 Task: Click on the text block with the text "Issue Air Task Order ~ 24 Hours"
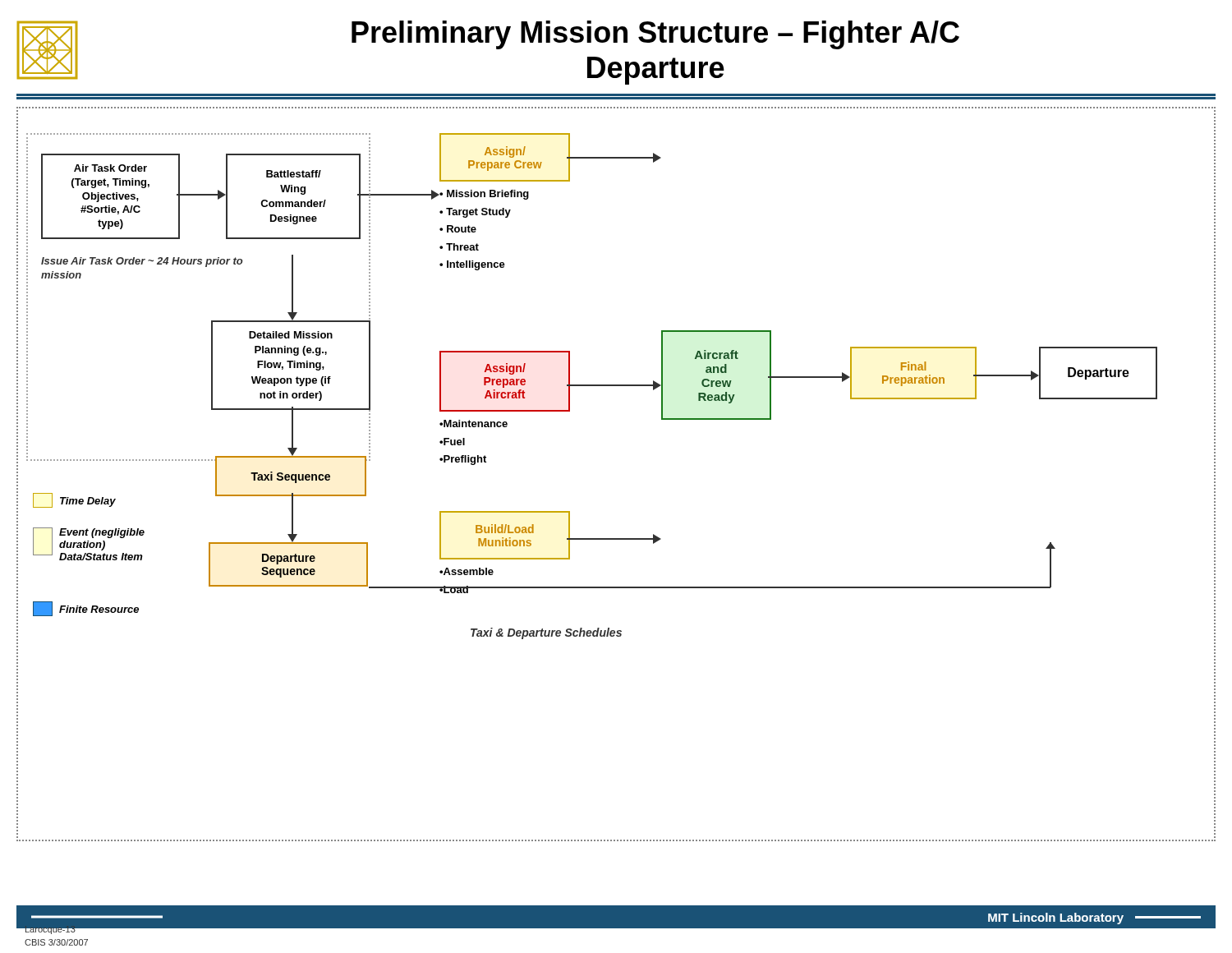tap(142, 268)
